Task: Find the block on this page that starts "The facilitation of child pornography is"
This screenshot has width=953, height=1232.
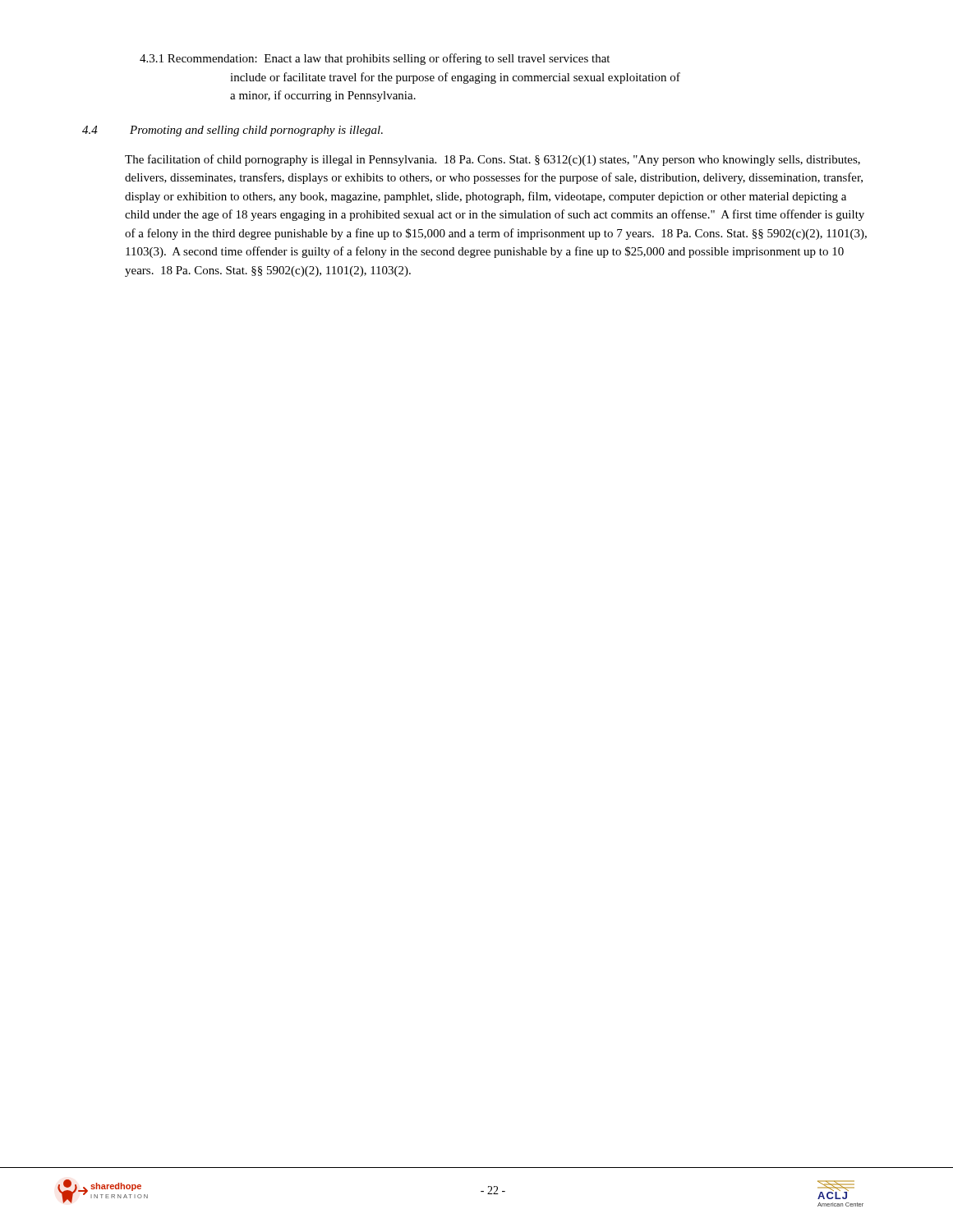Action: pos(496,214)
